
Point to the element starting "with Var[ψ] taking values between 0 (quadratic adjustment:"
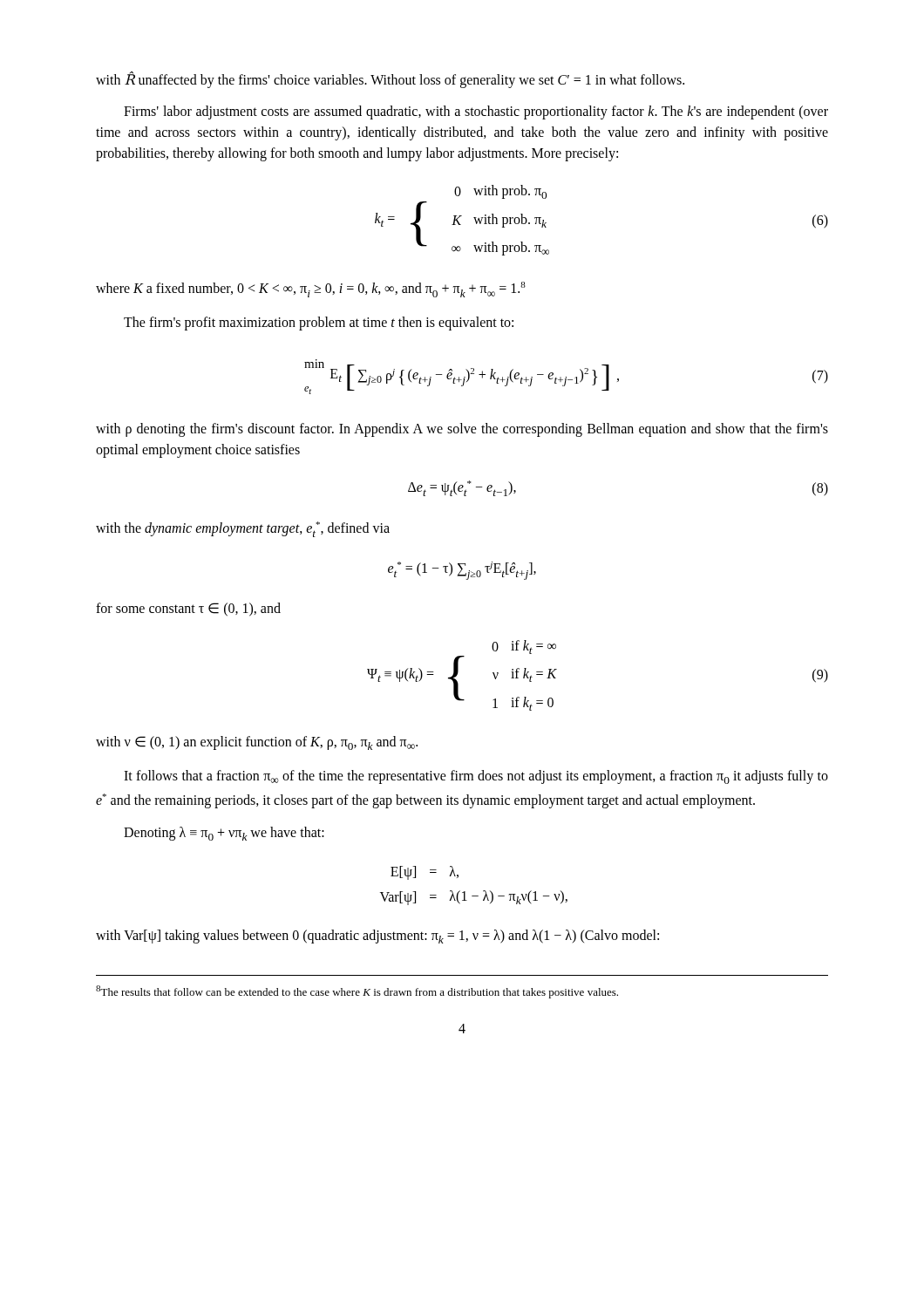(x=378, y=937)
